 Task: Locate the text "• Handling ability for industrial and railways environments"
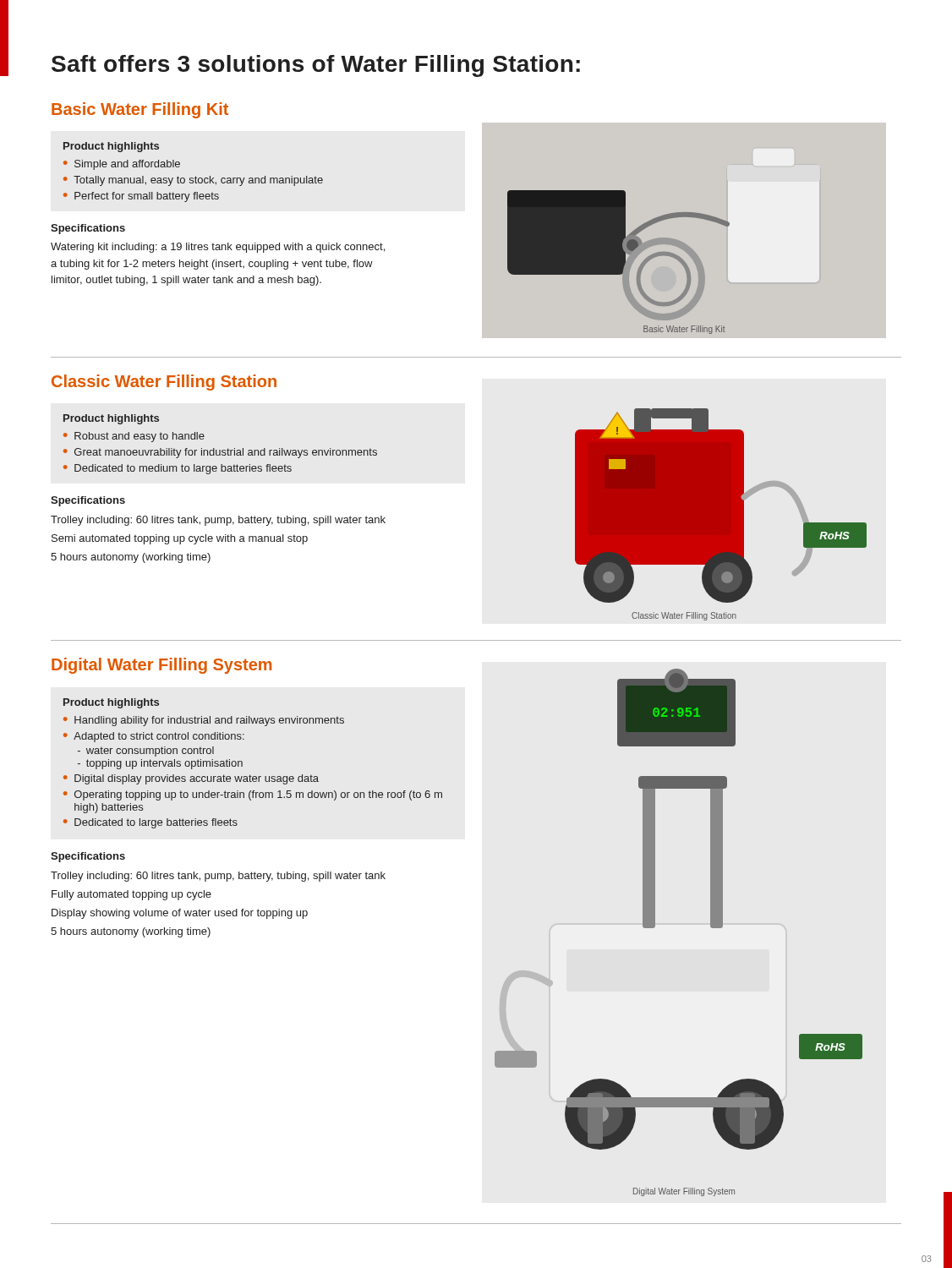203,720
